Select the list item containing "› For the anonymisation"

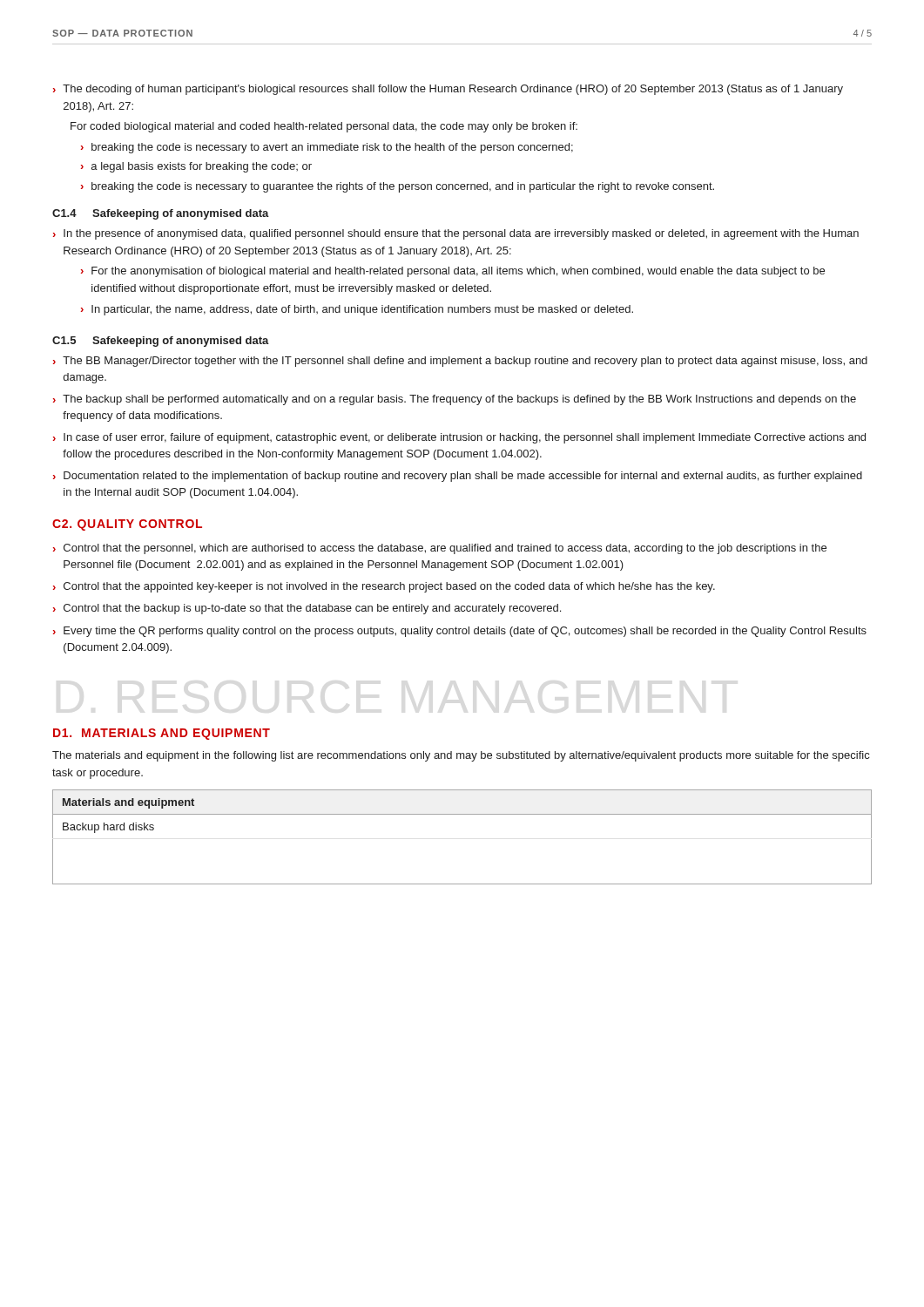(476, 279)
